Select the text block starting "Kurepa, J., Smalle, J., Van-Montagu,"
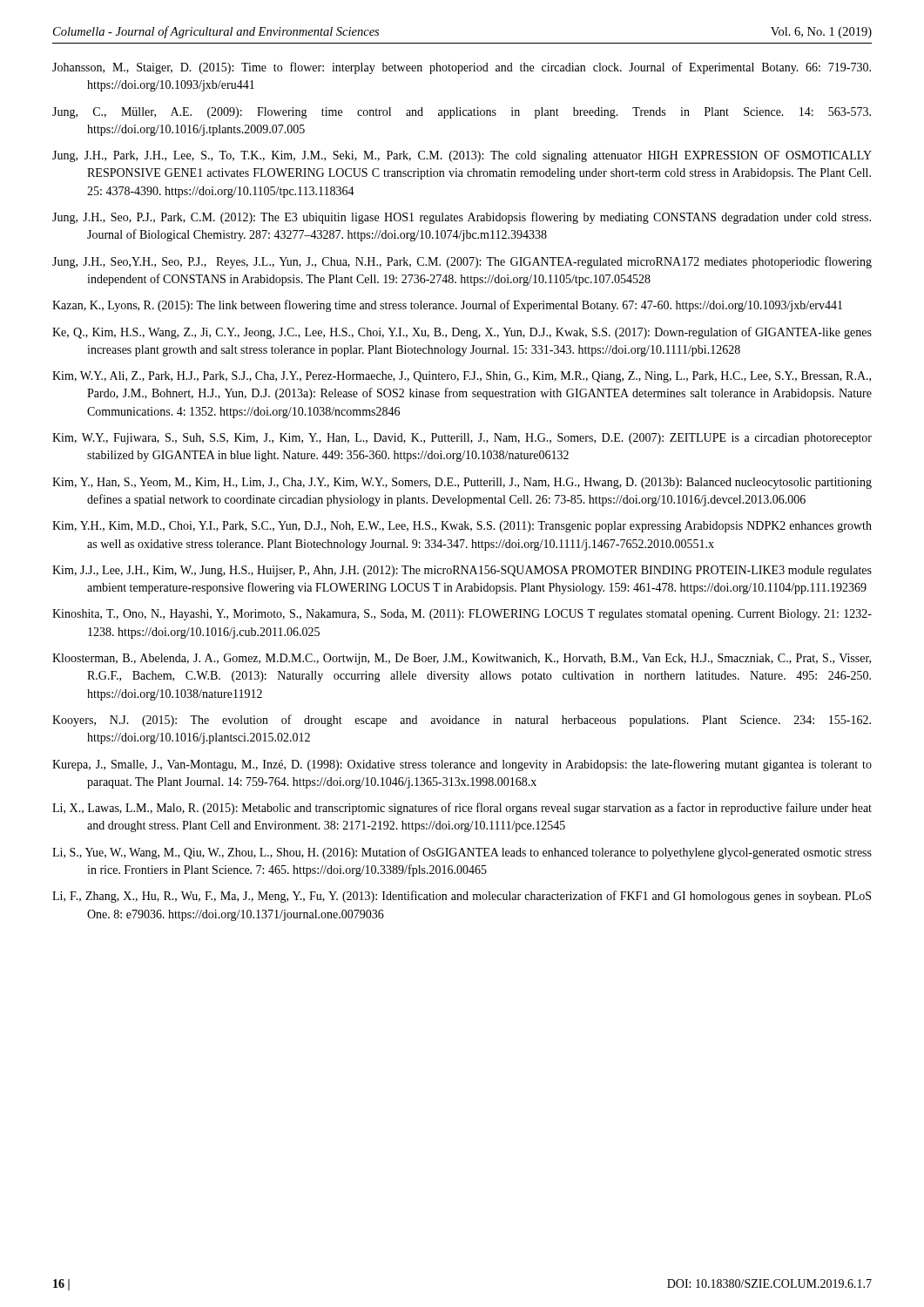Screen dimensions: 1307x924 462,773
